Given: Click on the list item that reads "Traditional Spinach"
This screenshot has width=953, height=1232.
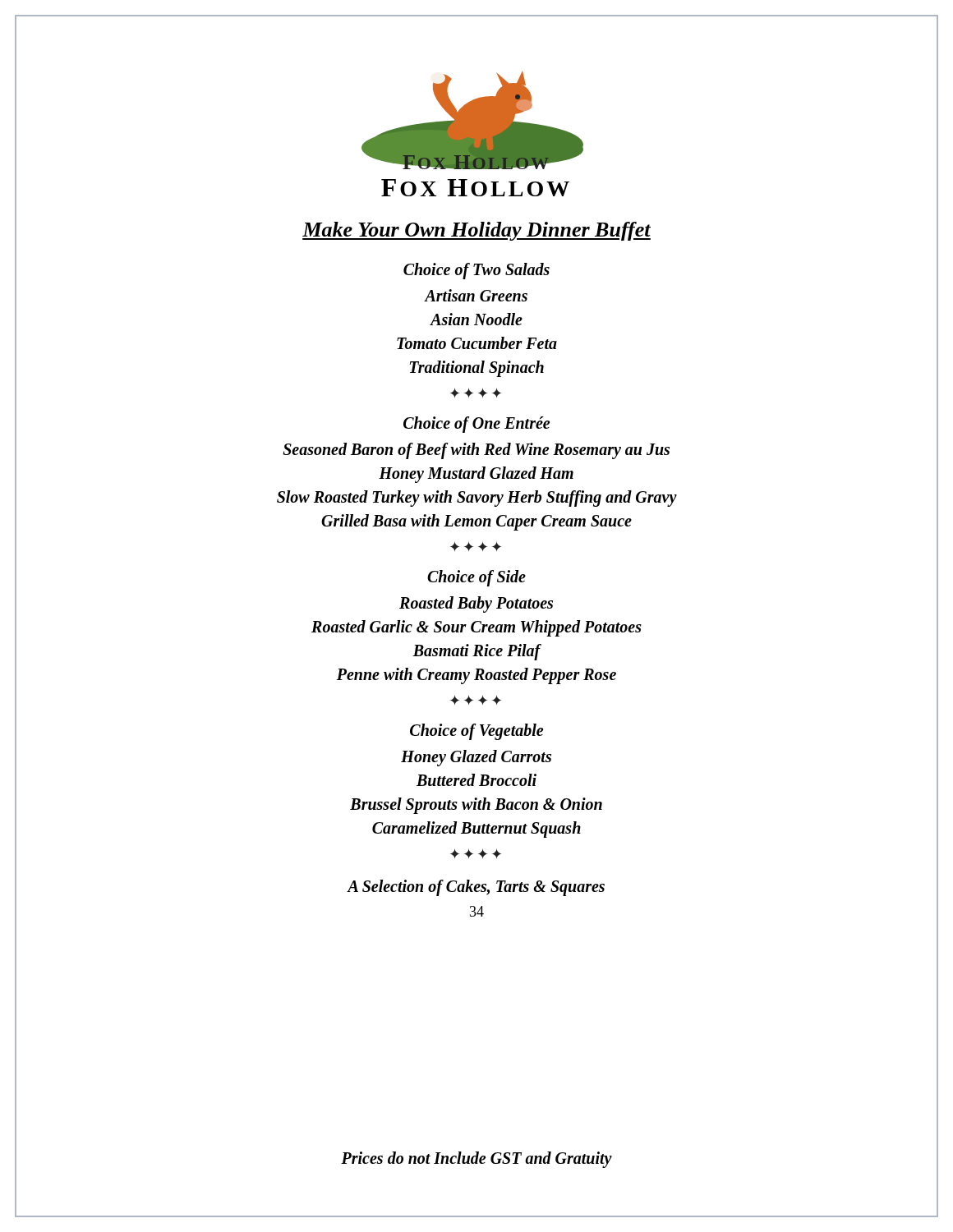Looking at the screenshot, I should (x=476, y=367).
